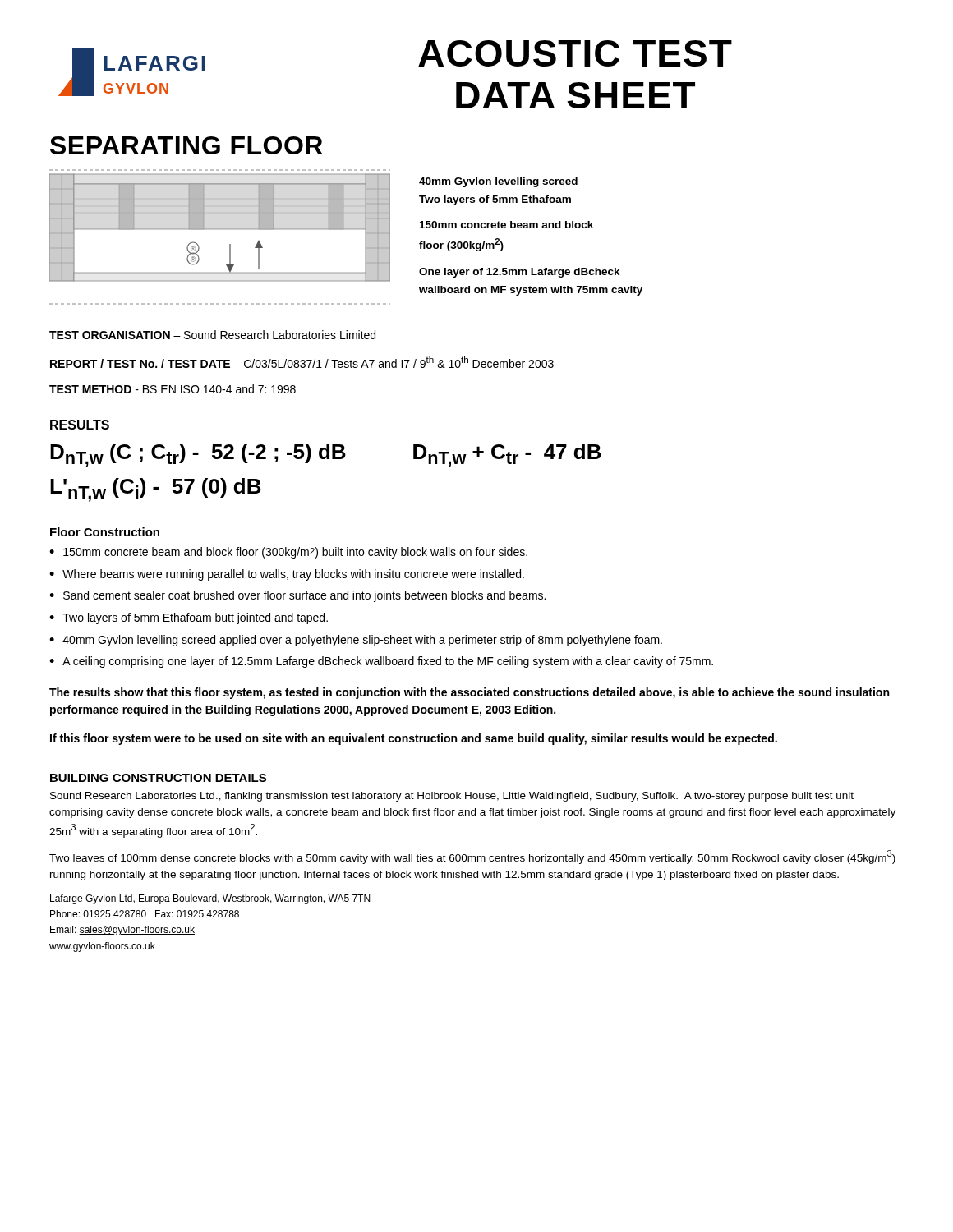
Task: Locate the text block starting "150mm concrete beam and block floor (300kg/m2)"
Action: 296,551
